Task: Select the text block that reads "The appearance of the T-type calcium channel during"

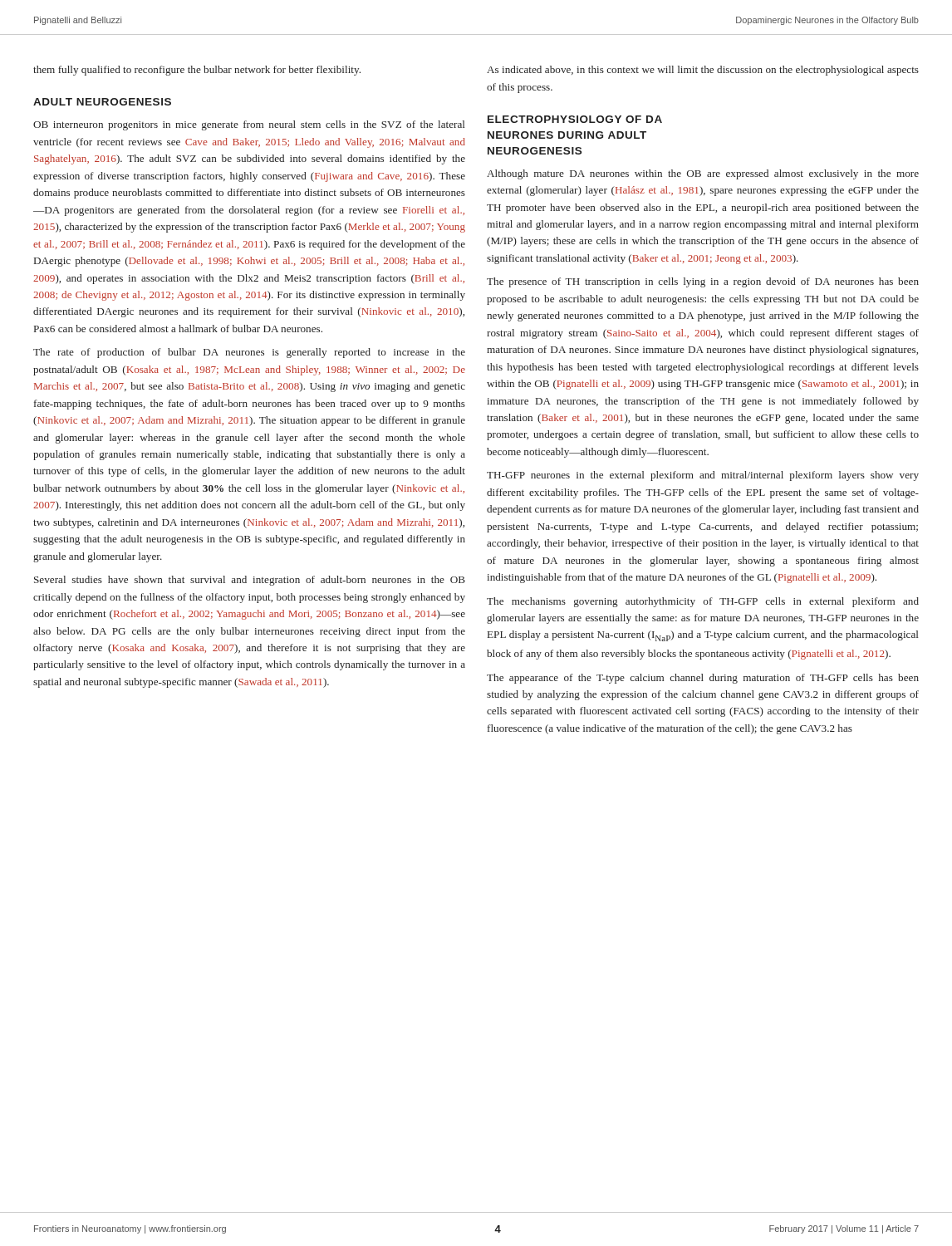Action: [703, 703]
